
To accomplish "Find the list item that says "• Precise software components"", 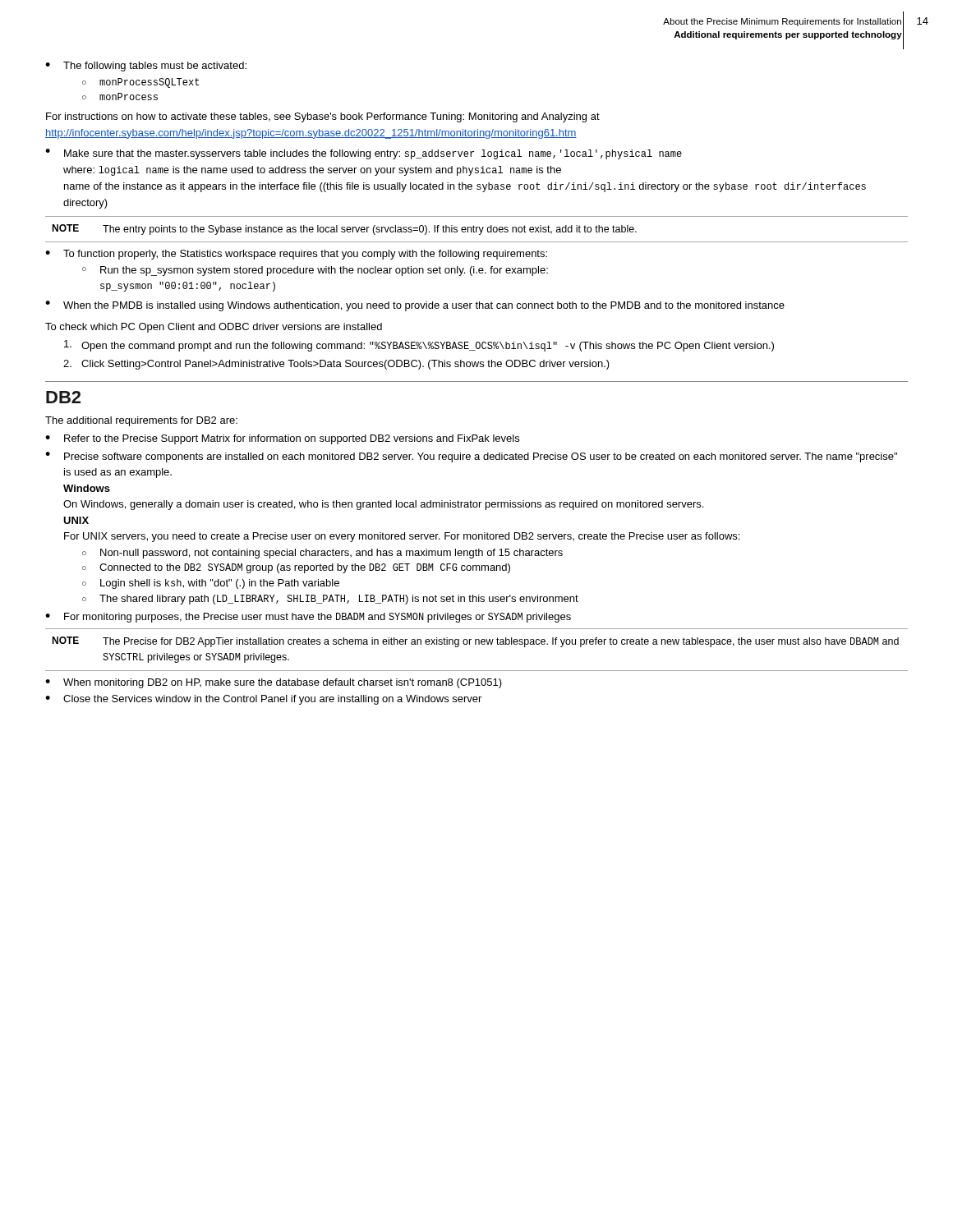I will point(476,496).
